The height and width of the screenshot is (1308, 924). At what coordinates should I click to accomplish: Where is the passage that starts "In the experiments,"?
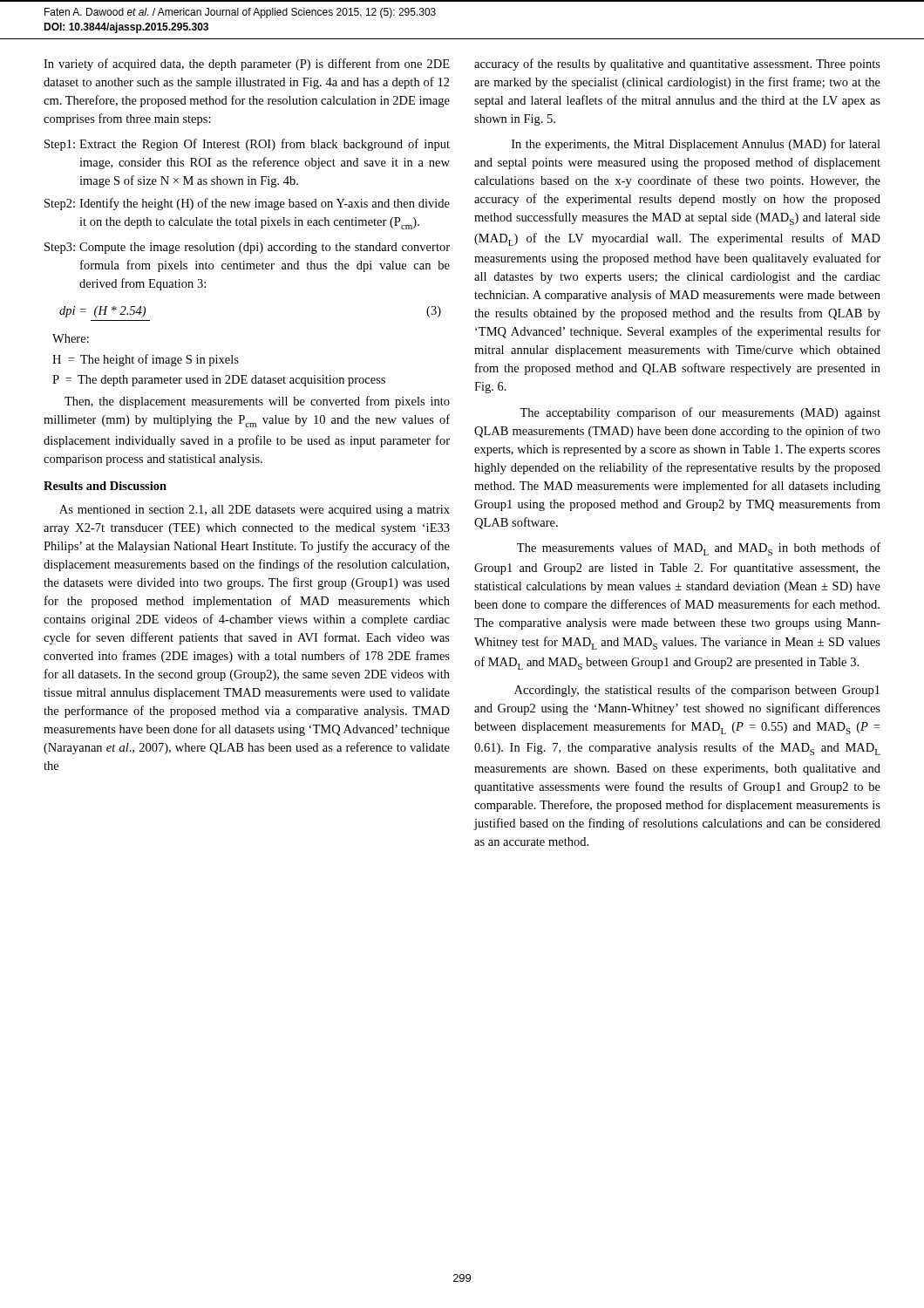pos(677,266)
